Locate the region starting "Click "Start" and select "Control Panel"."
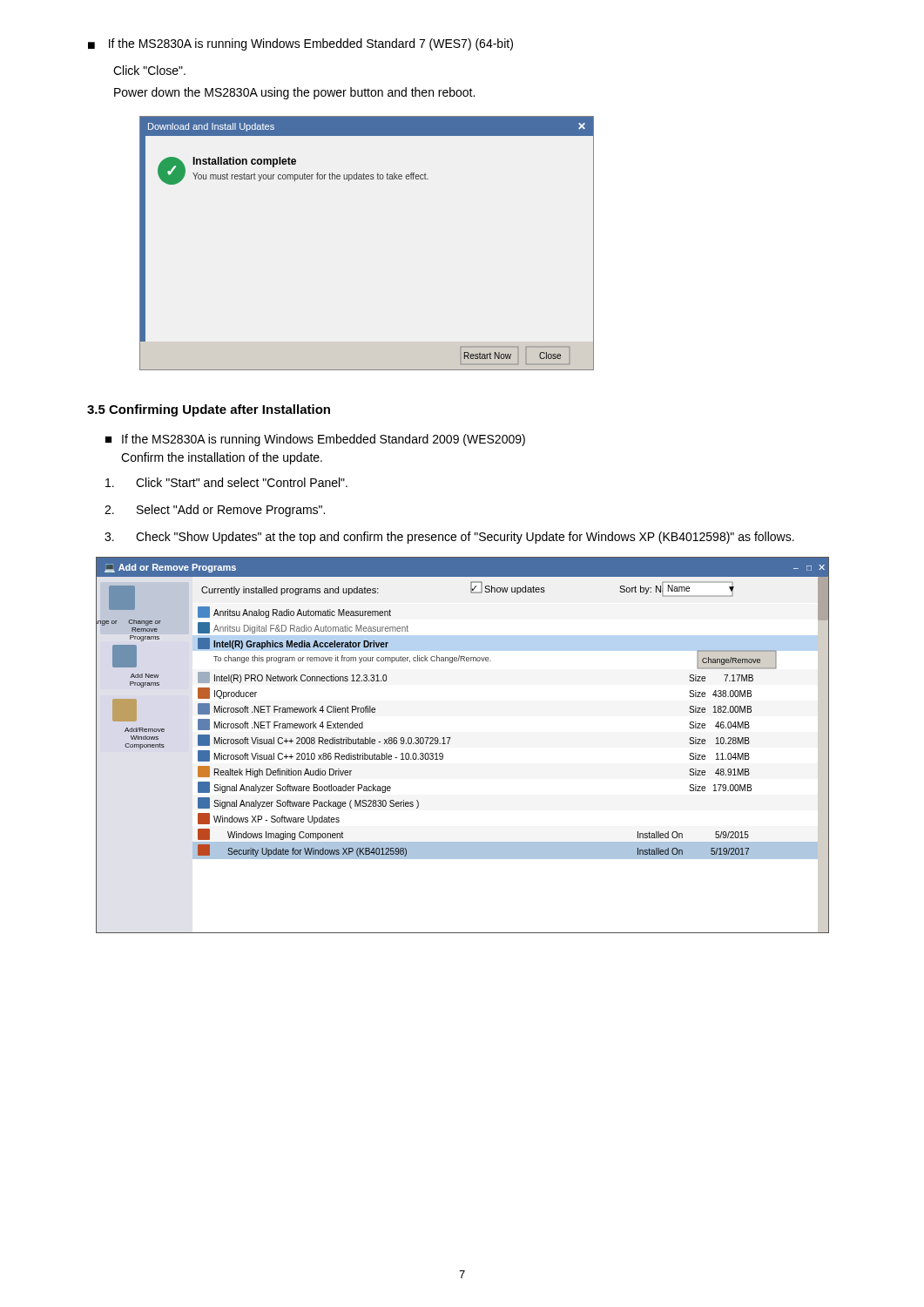Viewport: 924px width, 1307px height. point(226,482)
